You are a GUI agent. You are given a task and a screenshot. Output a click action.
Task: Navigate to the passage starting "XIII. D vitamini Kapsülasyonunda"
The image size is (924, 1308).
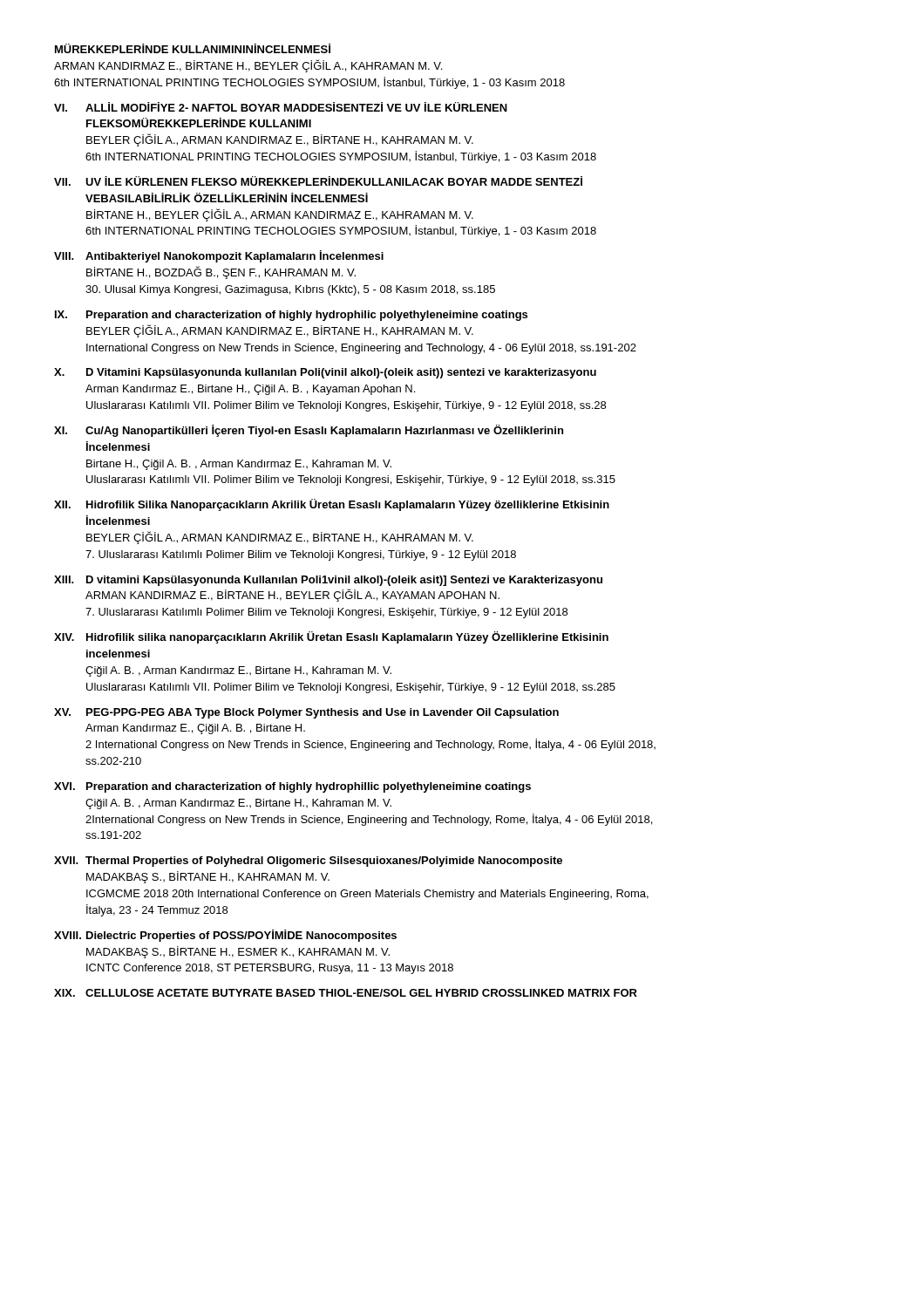[x=462, y=596]
